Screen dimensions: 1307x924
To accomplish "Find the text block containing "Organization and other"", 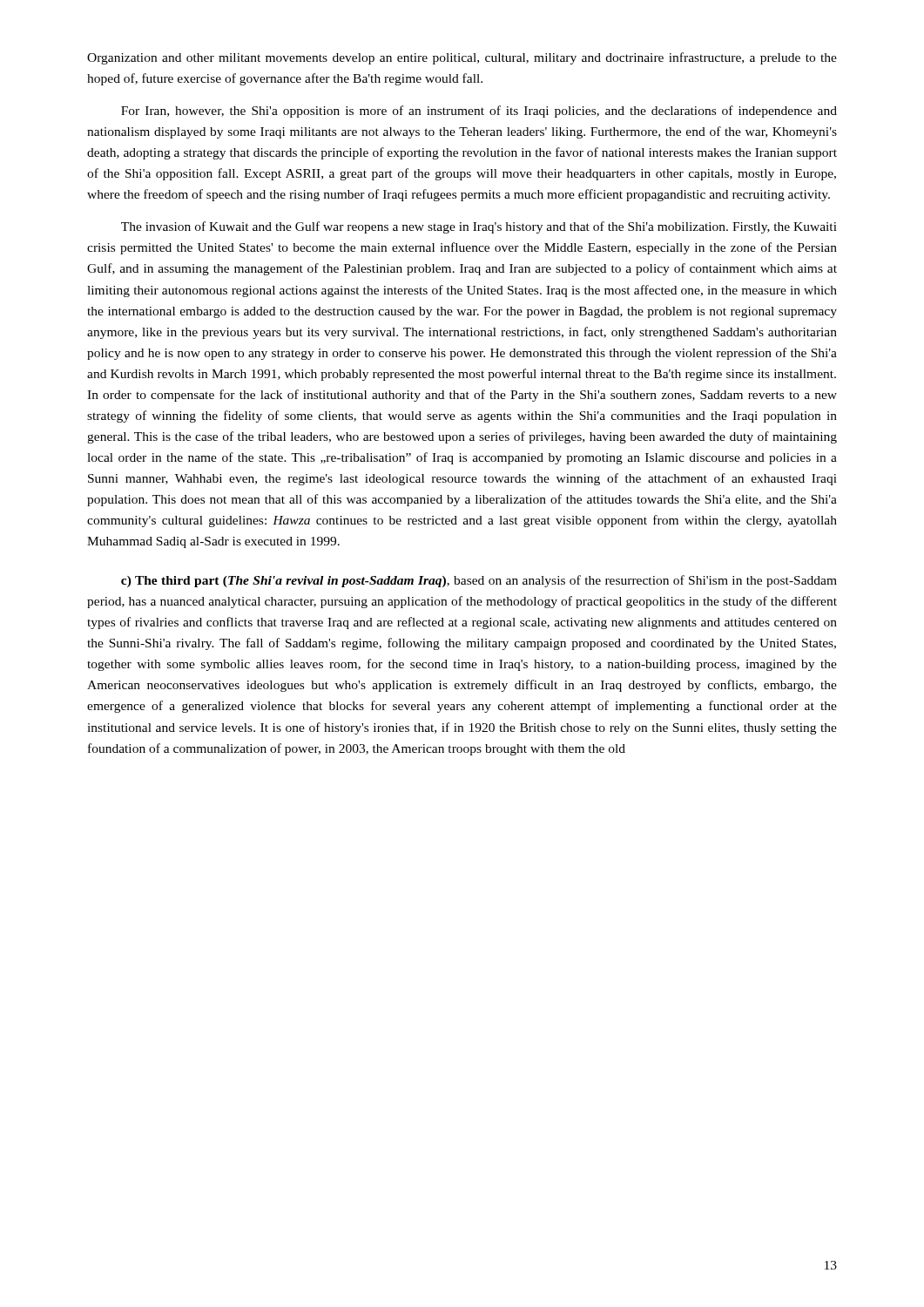I will tap(462, 68).
